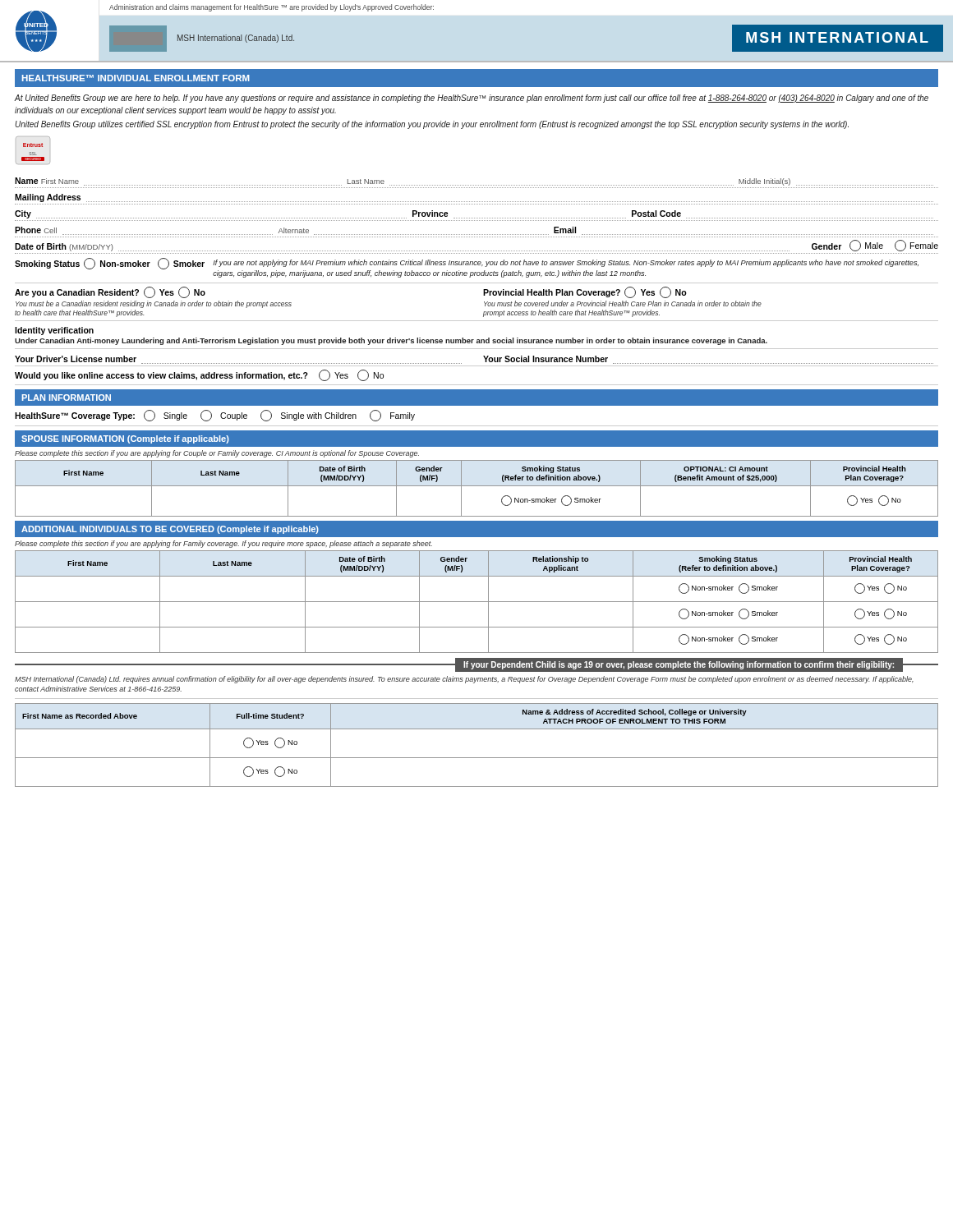The height and width of the screenshot is (1232, 953).
Task: Find the passage starting "PLAN INFORMATION"
Action: (66, 397)
